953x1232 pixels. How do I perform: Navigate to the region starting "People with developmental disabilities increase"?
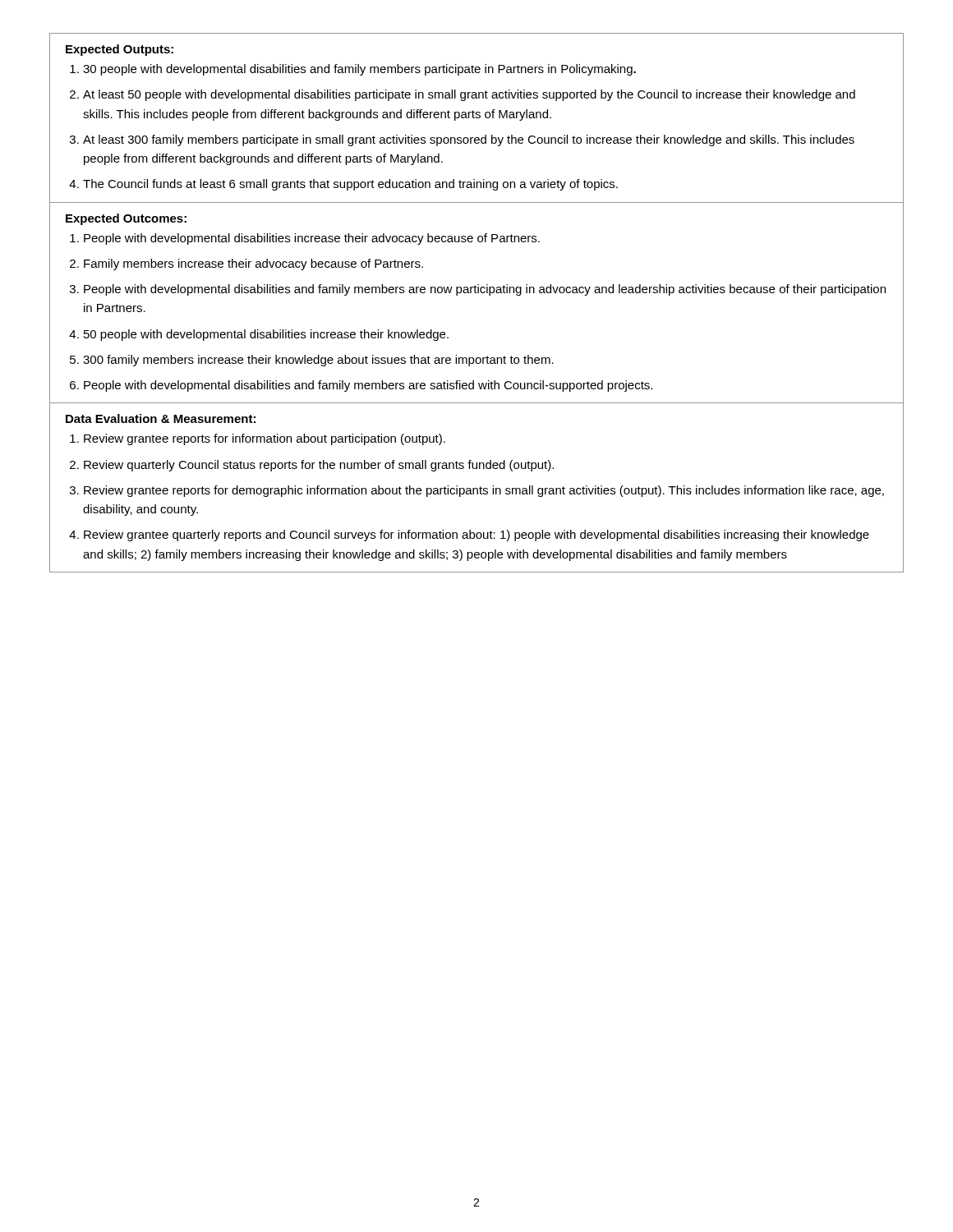tap(312, 237)
